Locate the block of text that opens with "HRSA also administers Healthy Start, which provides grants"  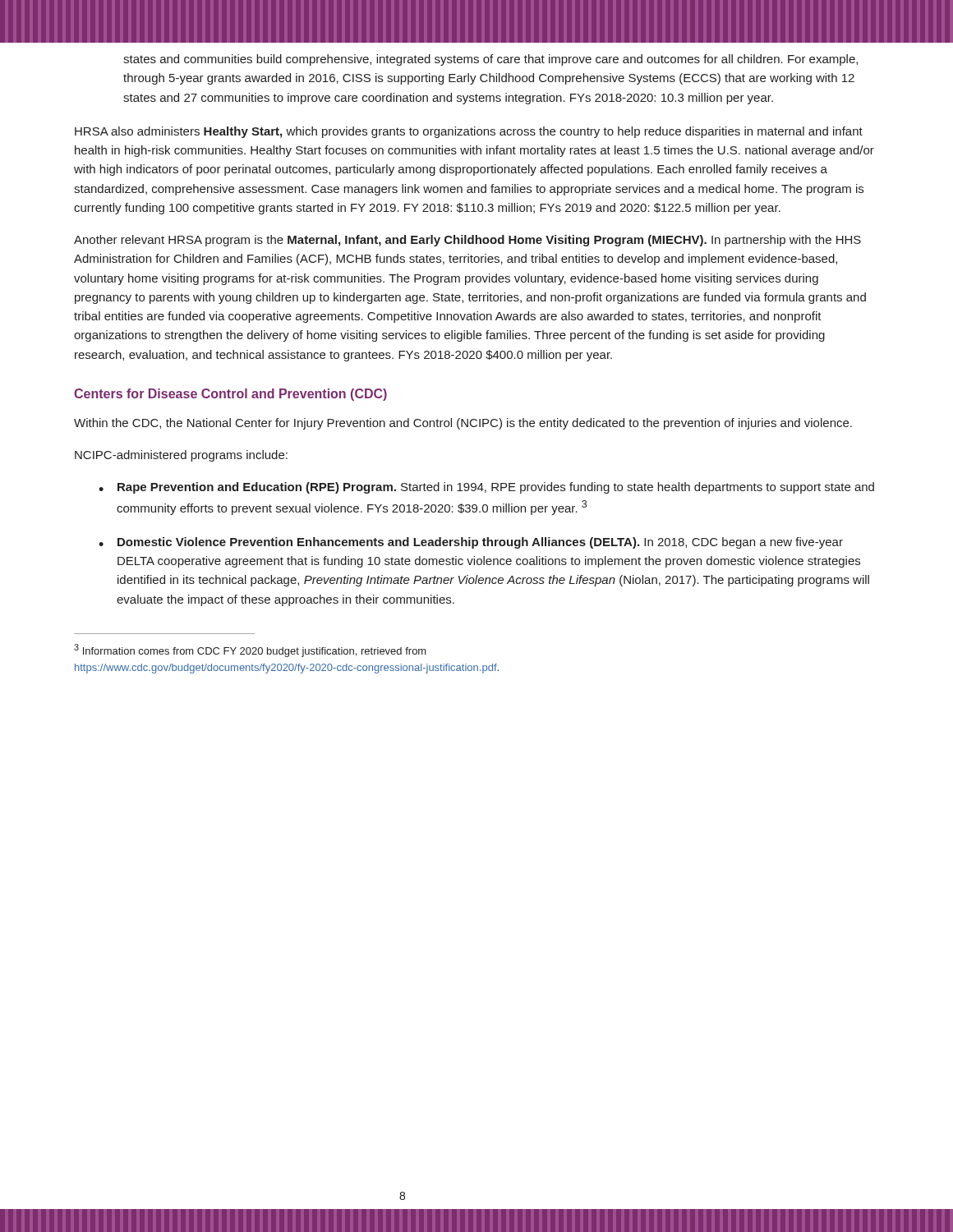click(474, 169)
